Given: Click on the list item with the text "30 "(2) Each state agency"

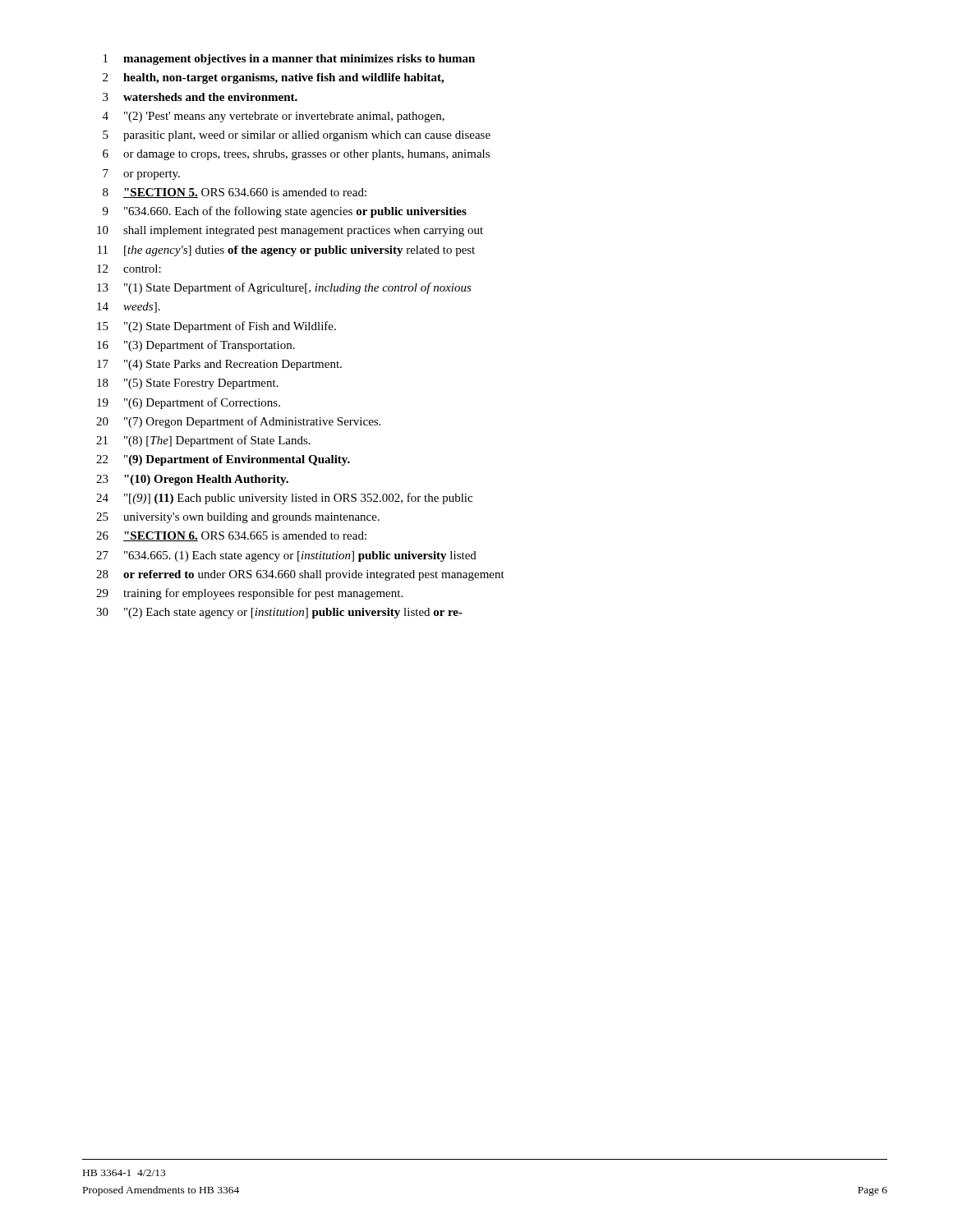Looking at the screenshot, I should click(279, 613).
